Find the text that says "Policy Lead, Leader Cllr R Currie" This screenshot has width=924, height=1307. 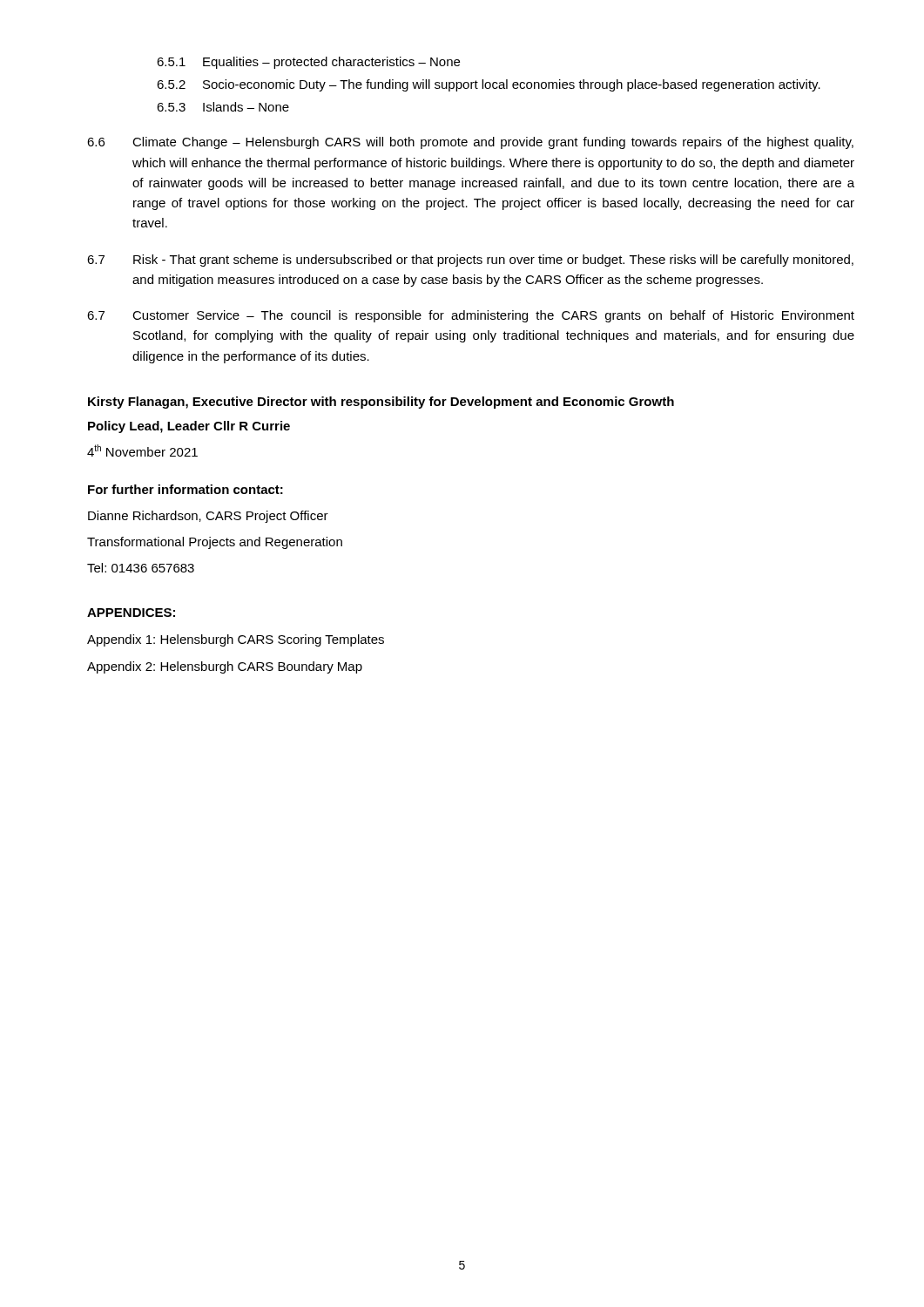point(189,426)
